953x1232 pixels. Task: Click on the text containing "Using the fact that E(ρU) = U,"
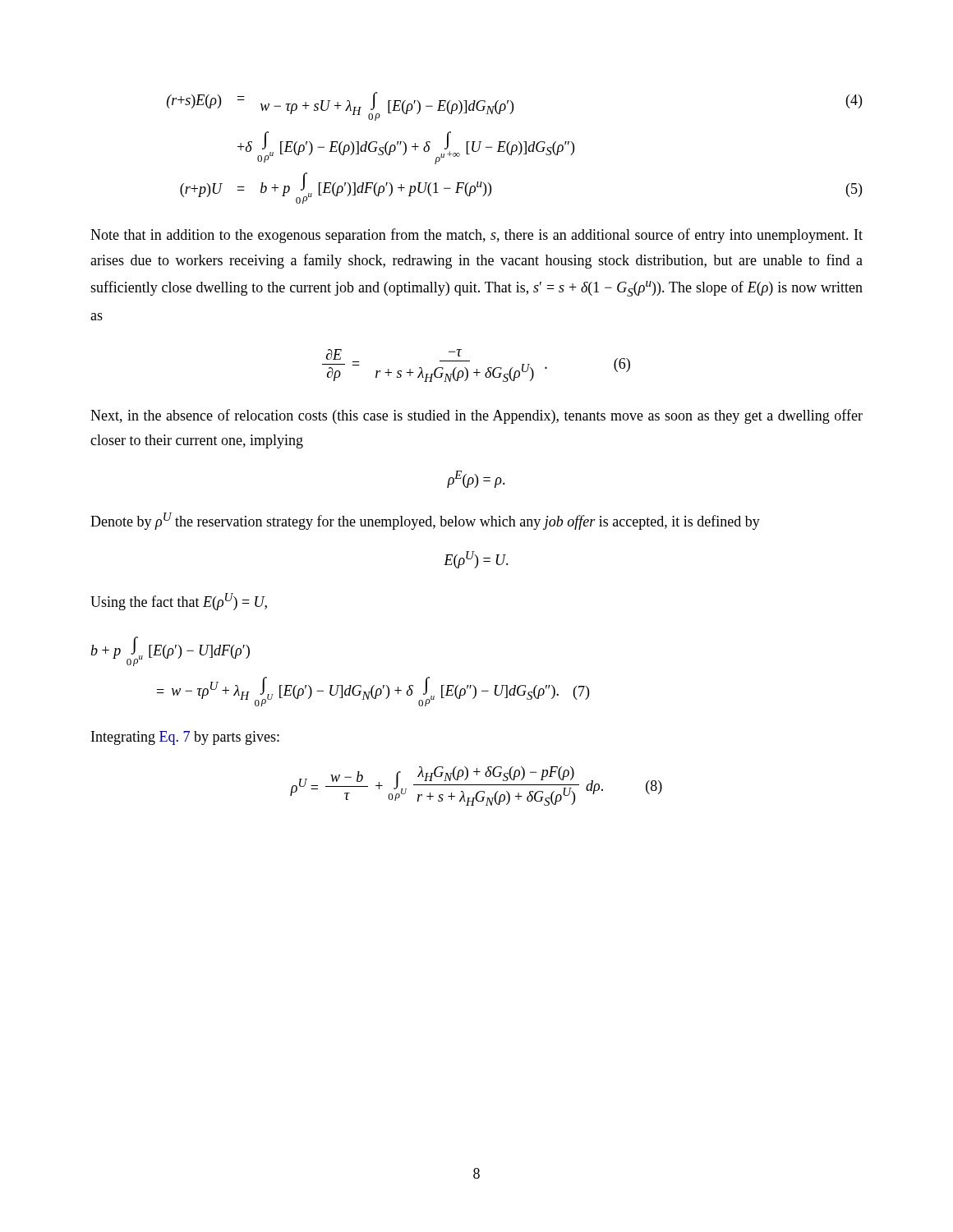point(179,602)
